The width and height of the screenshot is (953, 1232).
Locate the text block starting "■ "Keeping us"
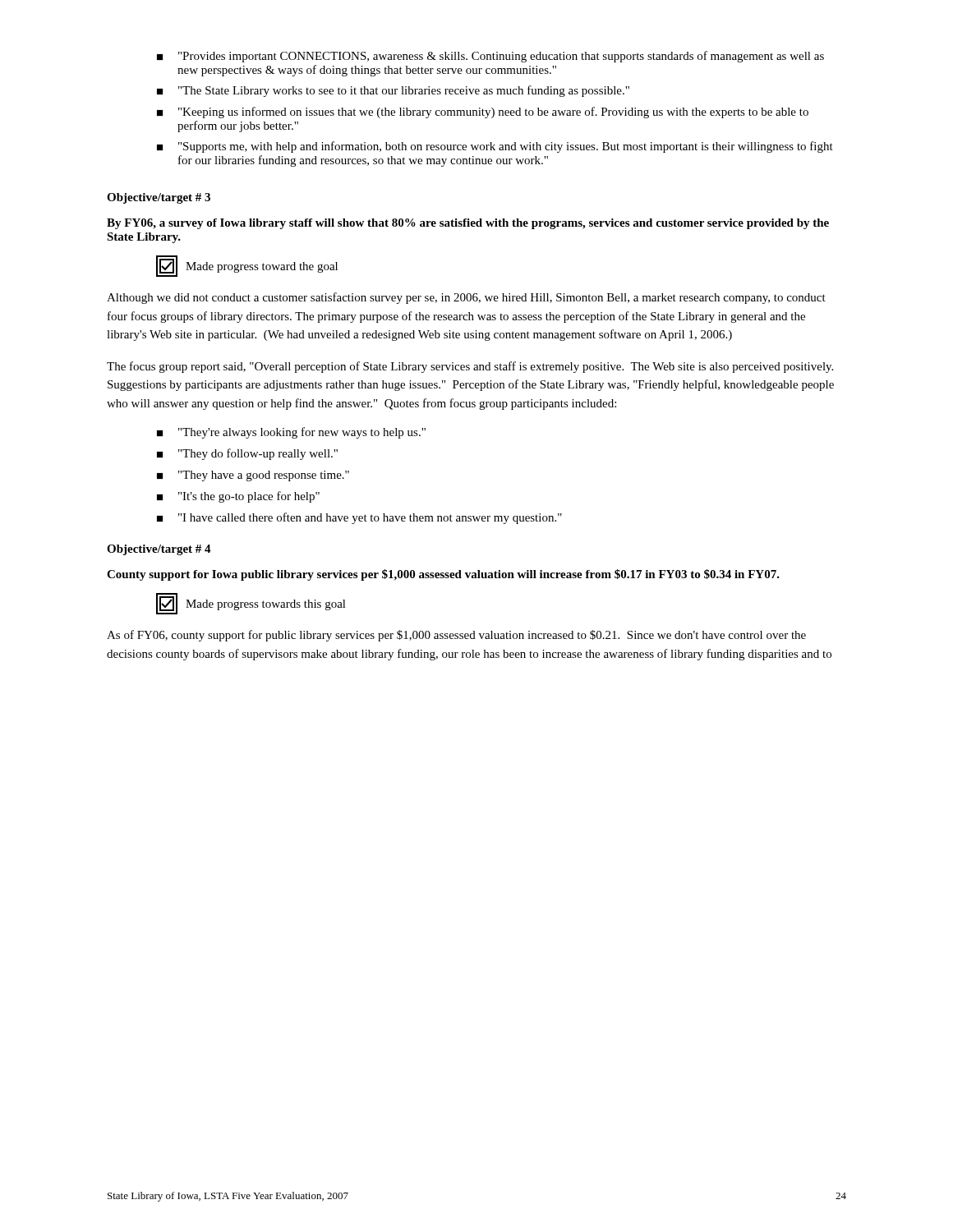point(501,119)
